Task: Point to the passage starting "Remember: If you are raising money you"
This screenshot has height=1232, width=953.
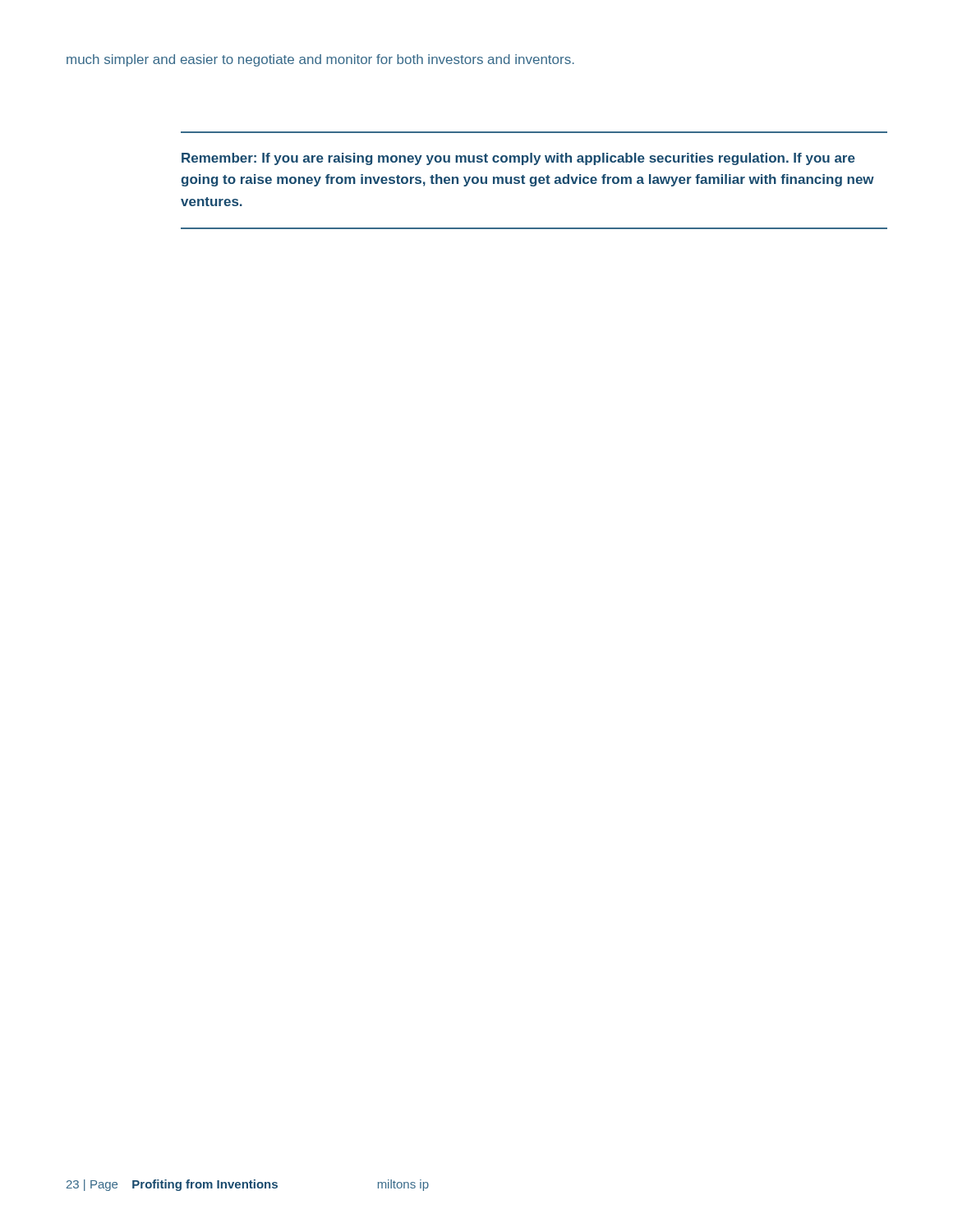Action: tap(534, 180)
